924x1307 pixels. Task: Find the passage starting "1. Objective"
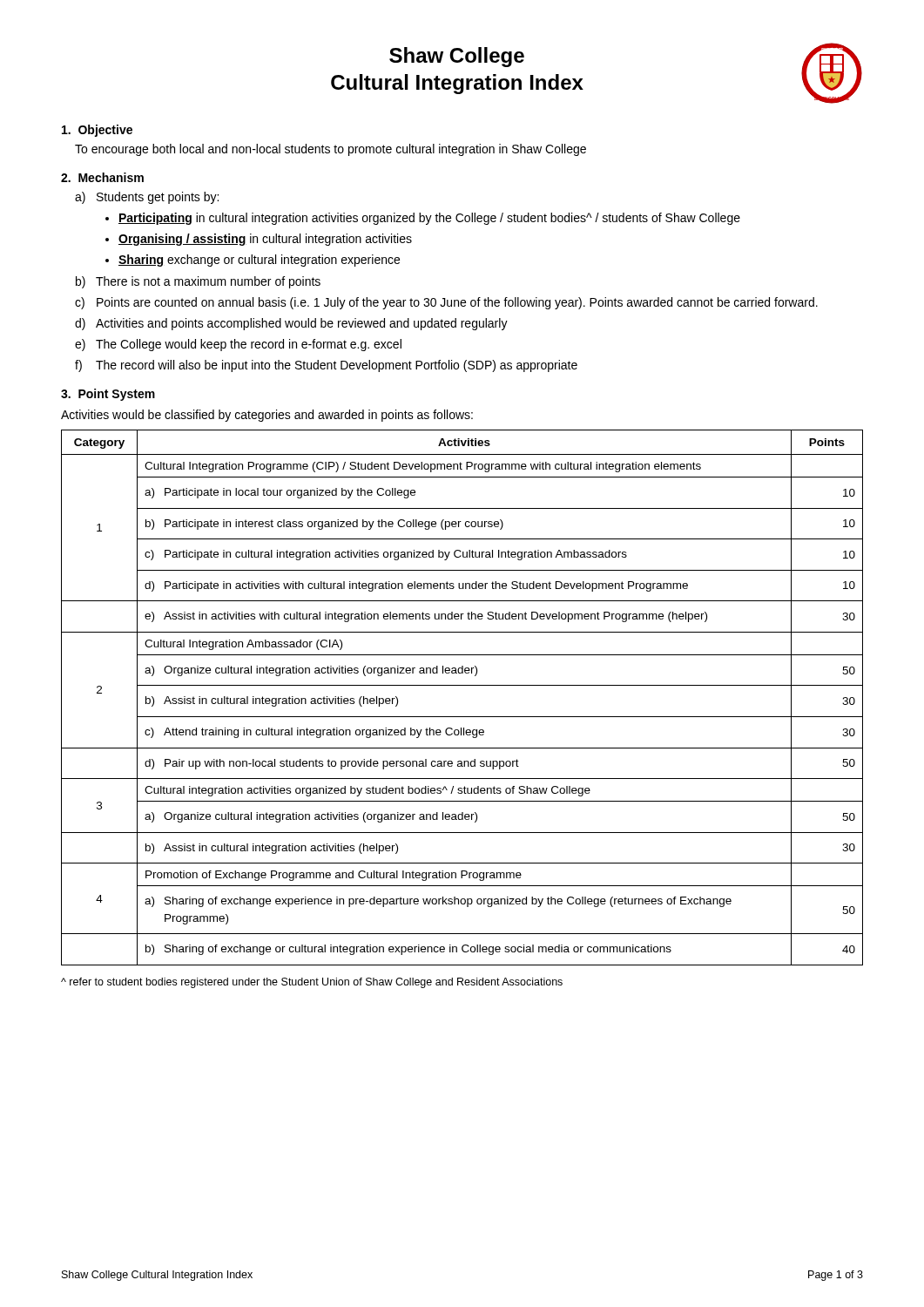coord(97,130)
